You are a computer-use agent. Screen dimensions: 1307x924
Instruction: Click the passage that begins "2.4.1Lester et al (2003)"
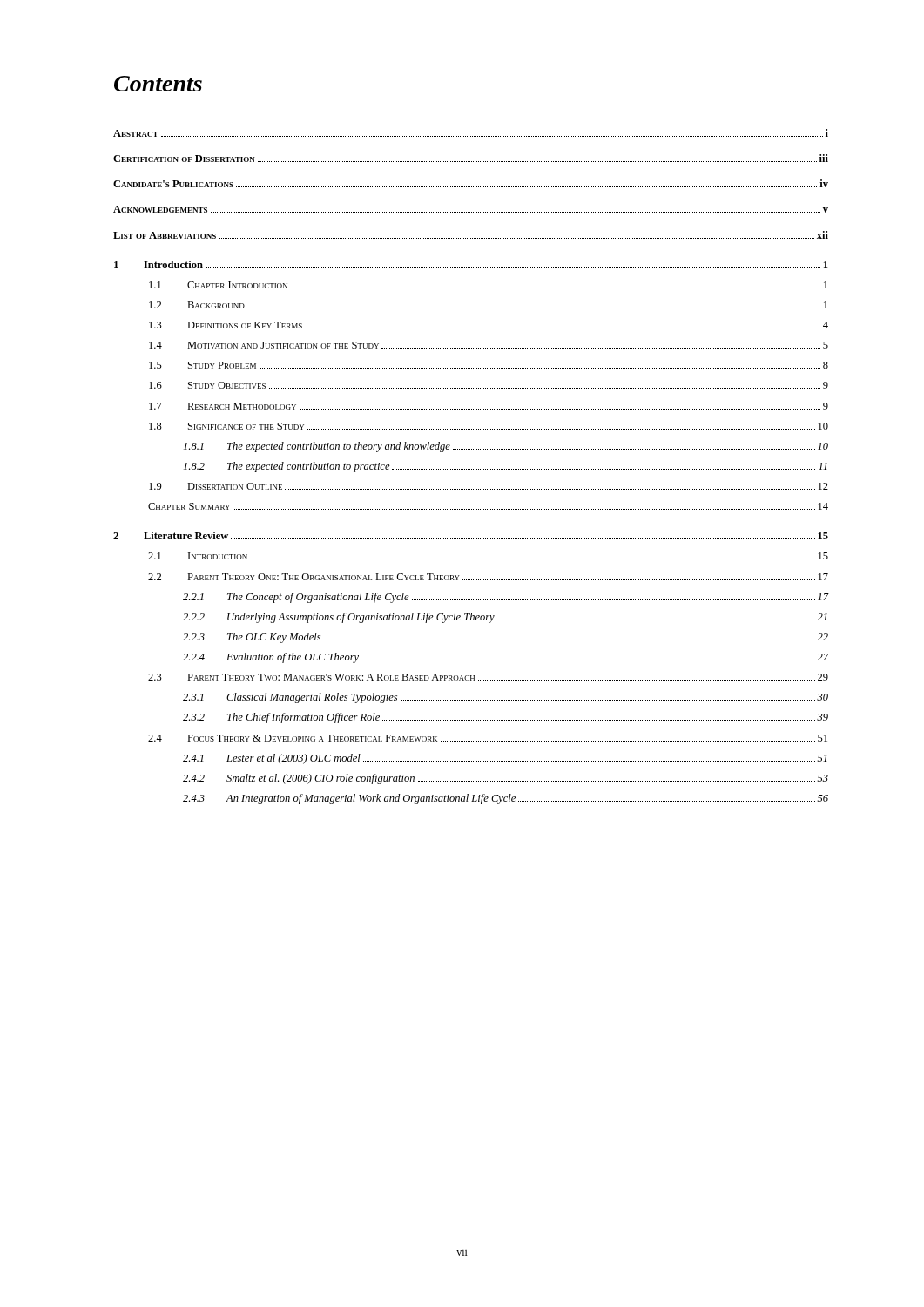[x=471, y=758]
